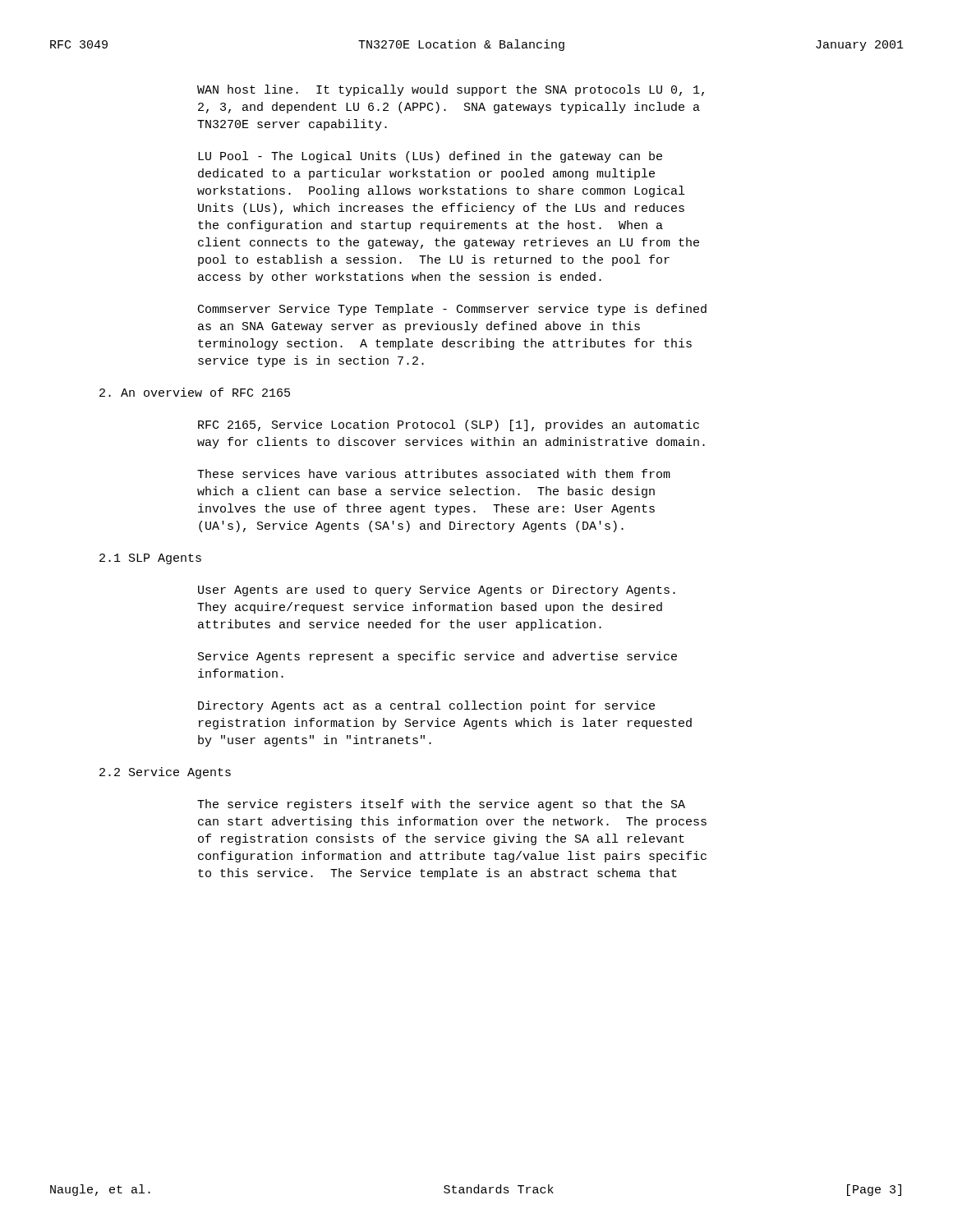Point to the text starting "Directory Agents act as a central collection point"
953x1232 pixels.
tap(445, 724)
